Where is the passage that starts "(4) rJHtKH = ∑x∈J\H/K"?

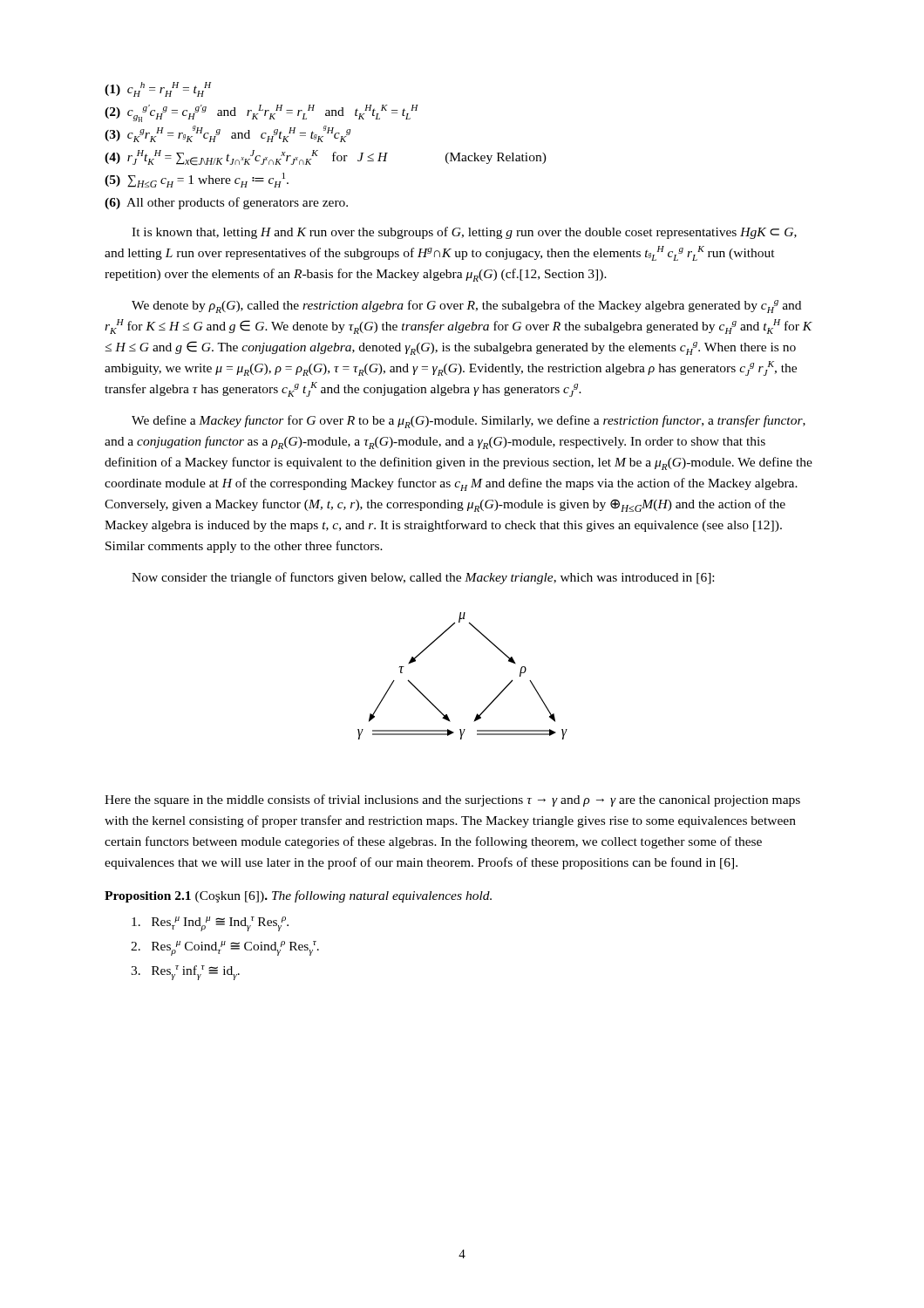click(325, 157)
